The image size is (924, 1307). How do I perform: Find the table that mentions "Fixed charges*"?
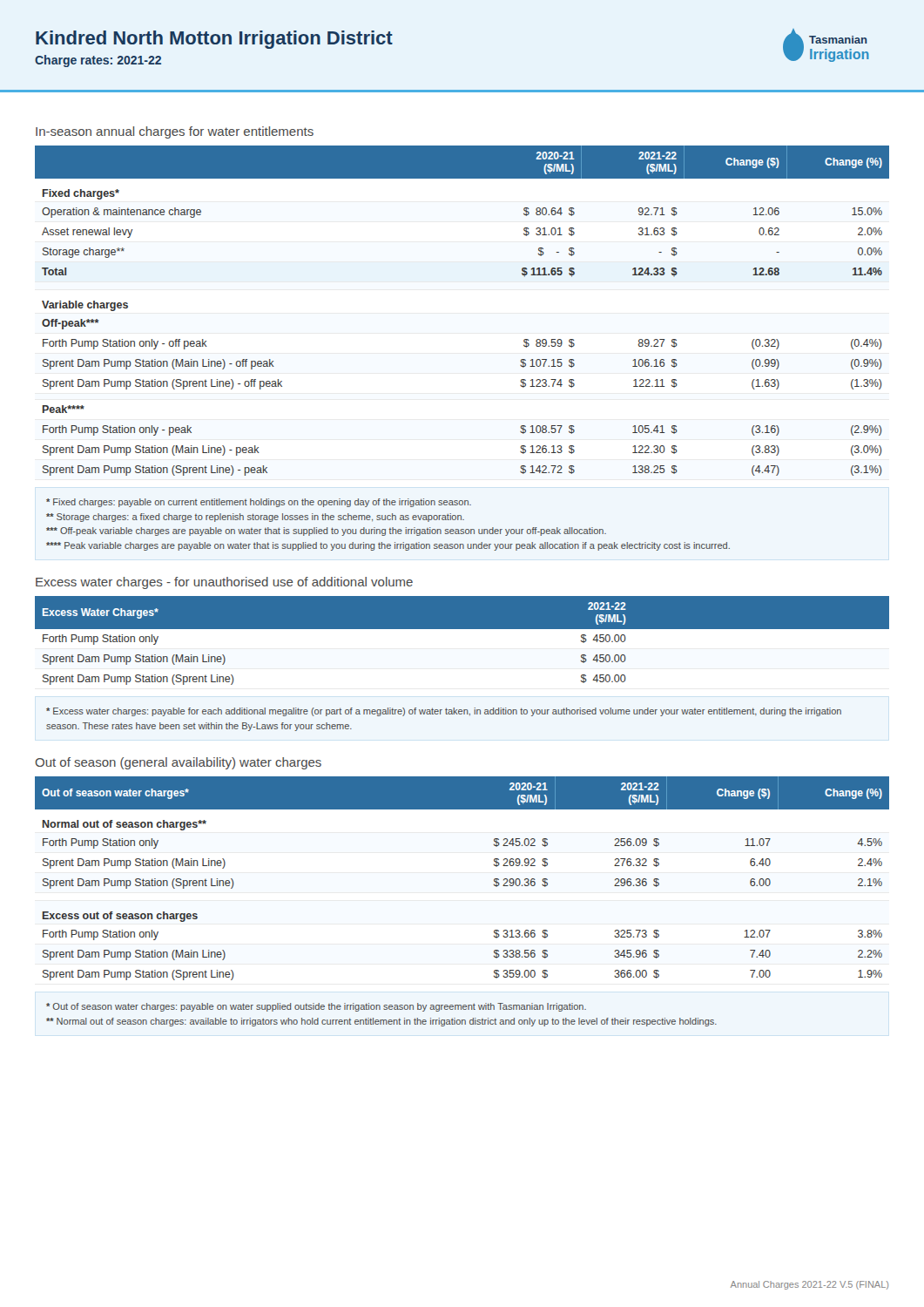(x=462, y=313)
